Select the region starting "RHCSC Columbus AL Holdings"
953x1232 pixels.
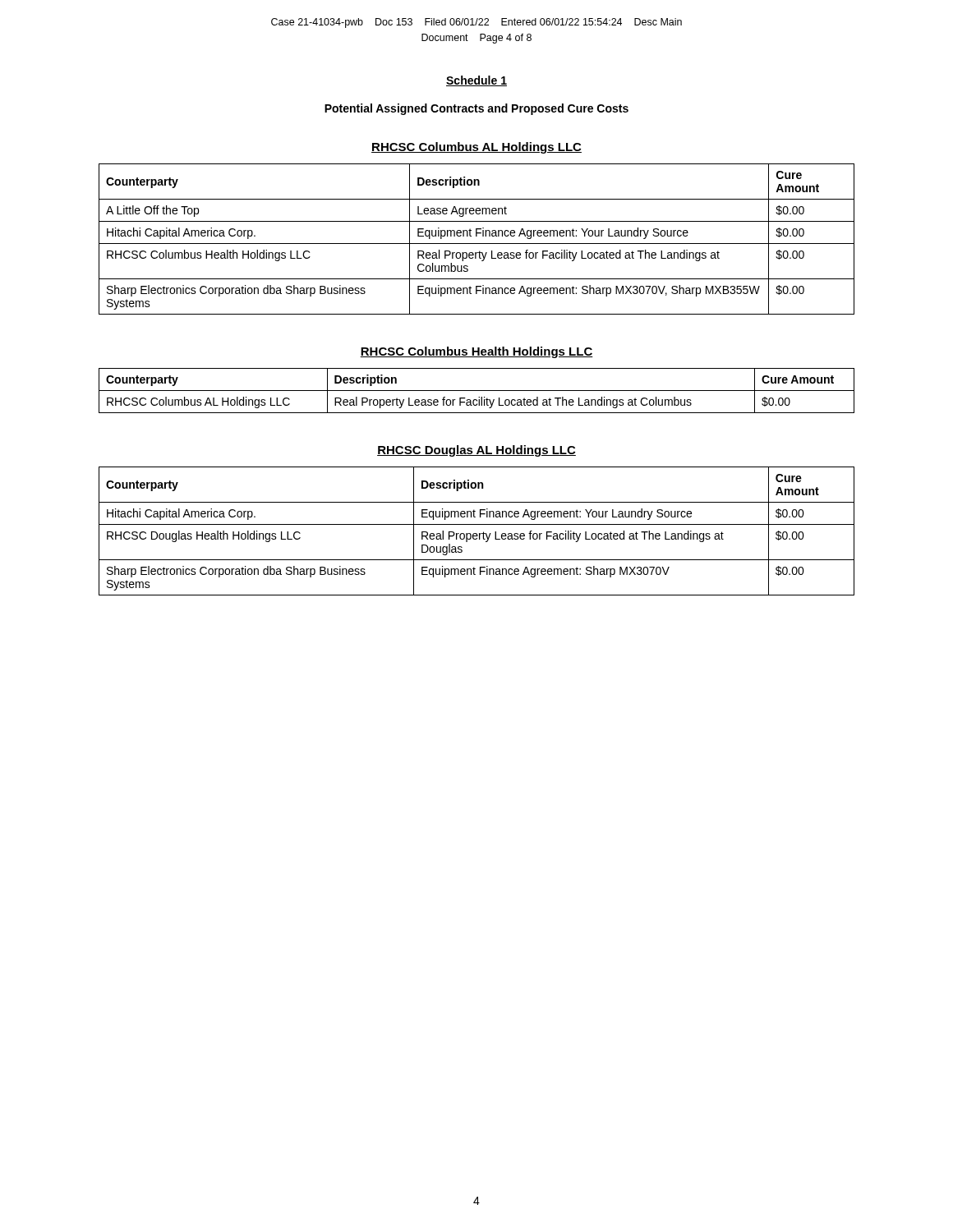tap(476, 147)
